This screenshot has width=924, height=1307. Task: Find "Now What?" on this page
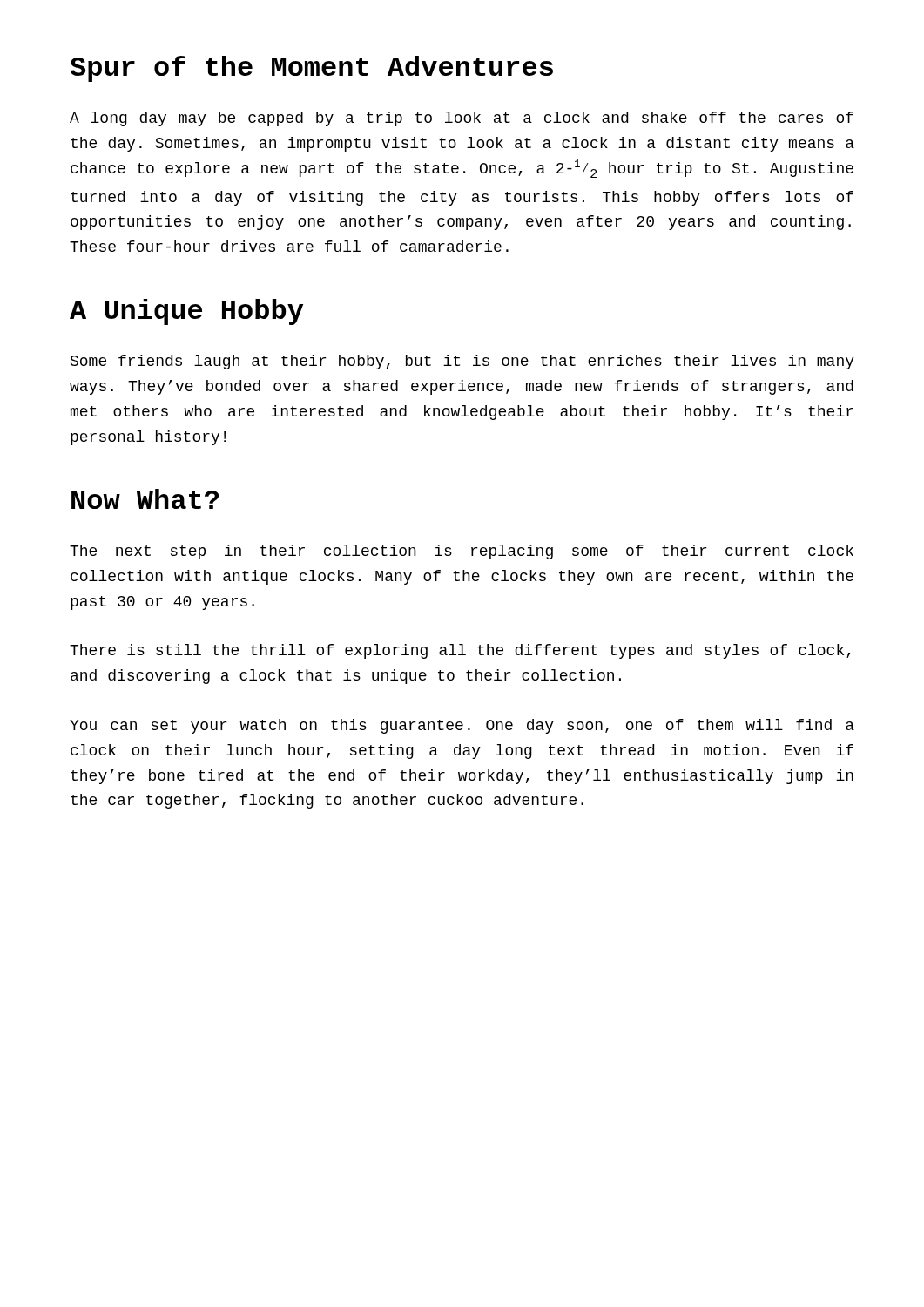pos(145,499)
